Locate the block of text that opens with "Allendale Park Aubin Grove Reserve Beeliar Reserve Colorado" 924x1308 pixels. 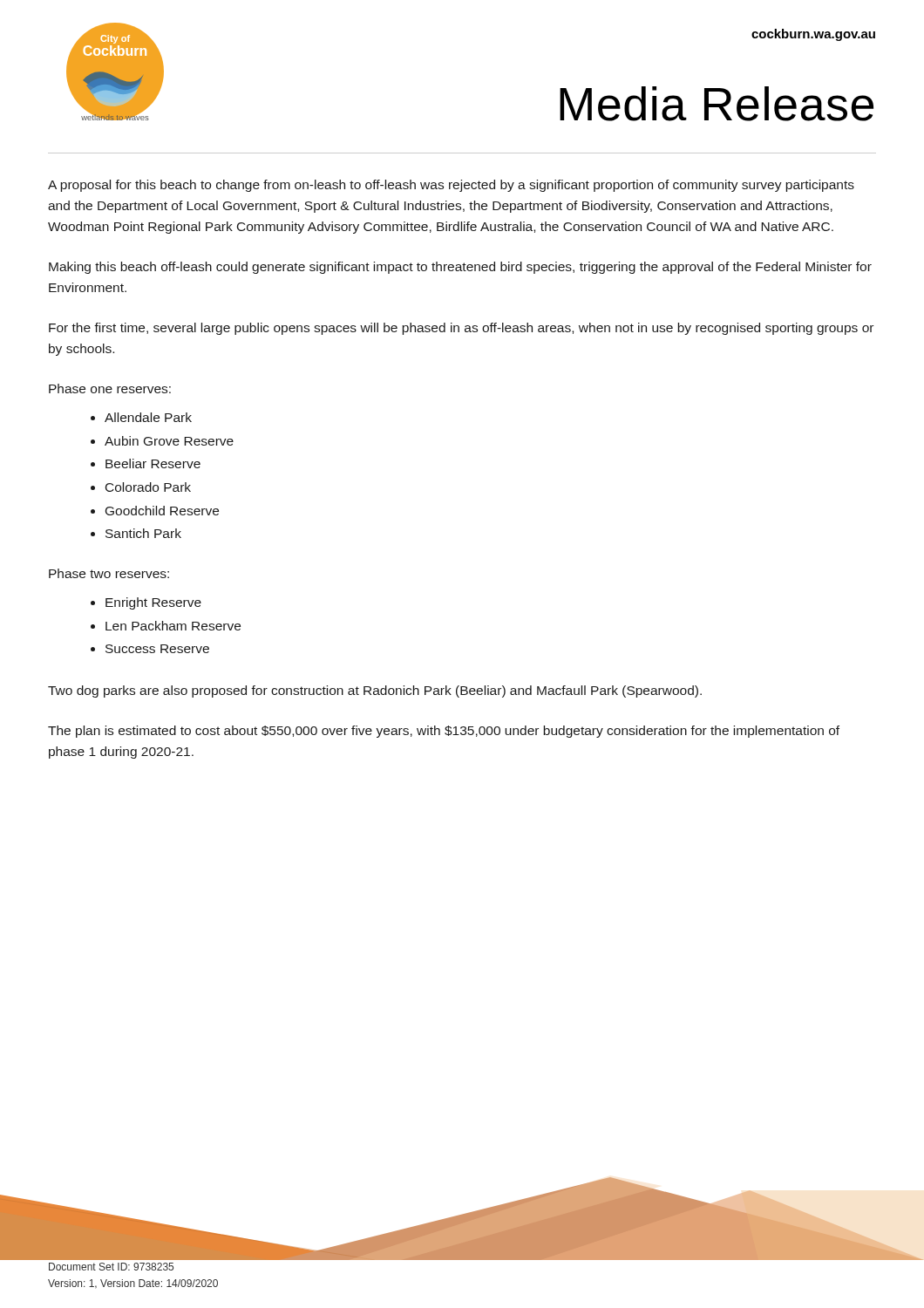(x=141, y=417)
